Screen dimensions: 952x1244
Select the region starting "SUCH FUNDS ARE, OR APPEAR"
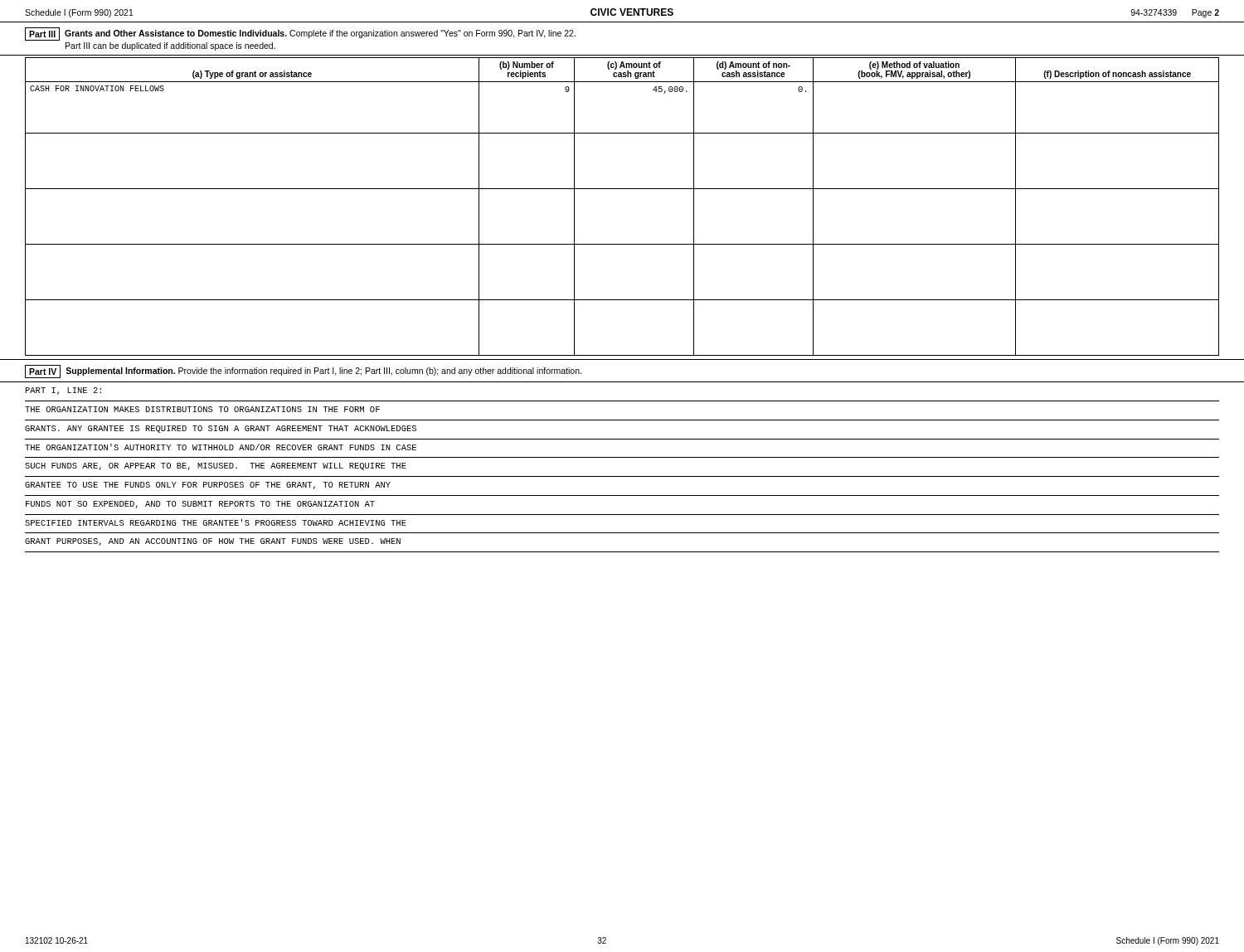(216, 466)
